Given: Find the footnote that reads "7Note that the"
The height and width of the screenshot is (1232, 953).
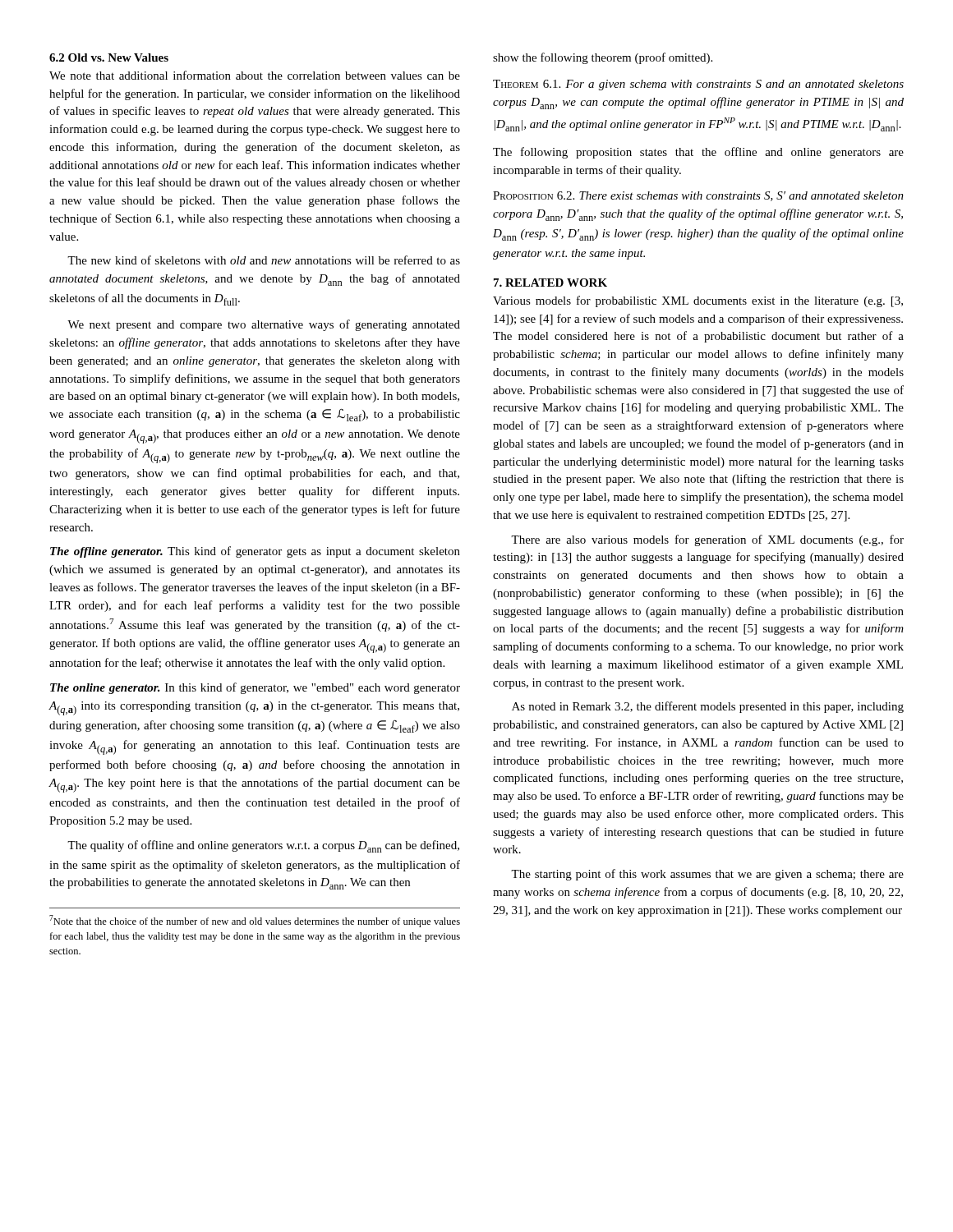Looking at the screenshot, I should click(255, 936).
